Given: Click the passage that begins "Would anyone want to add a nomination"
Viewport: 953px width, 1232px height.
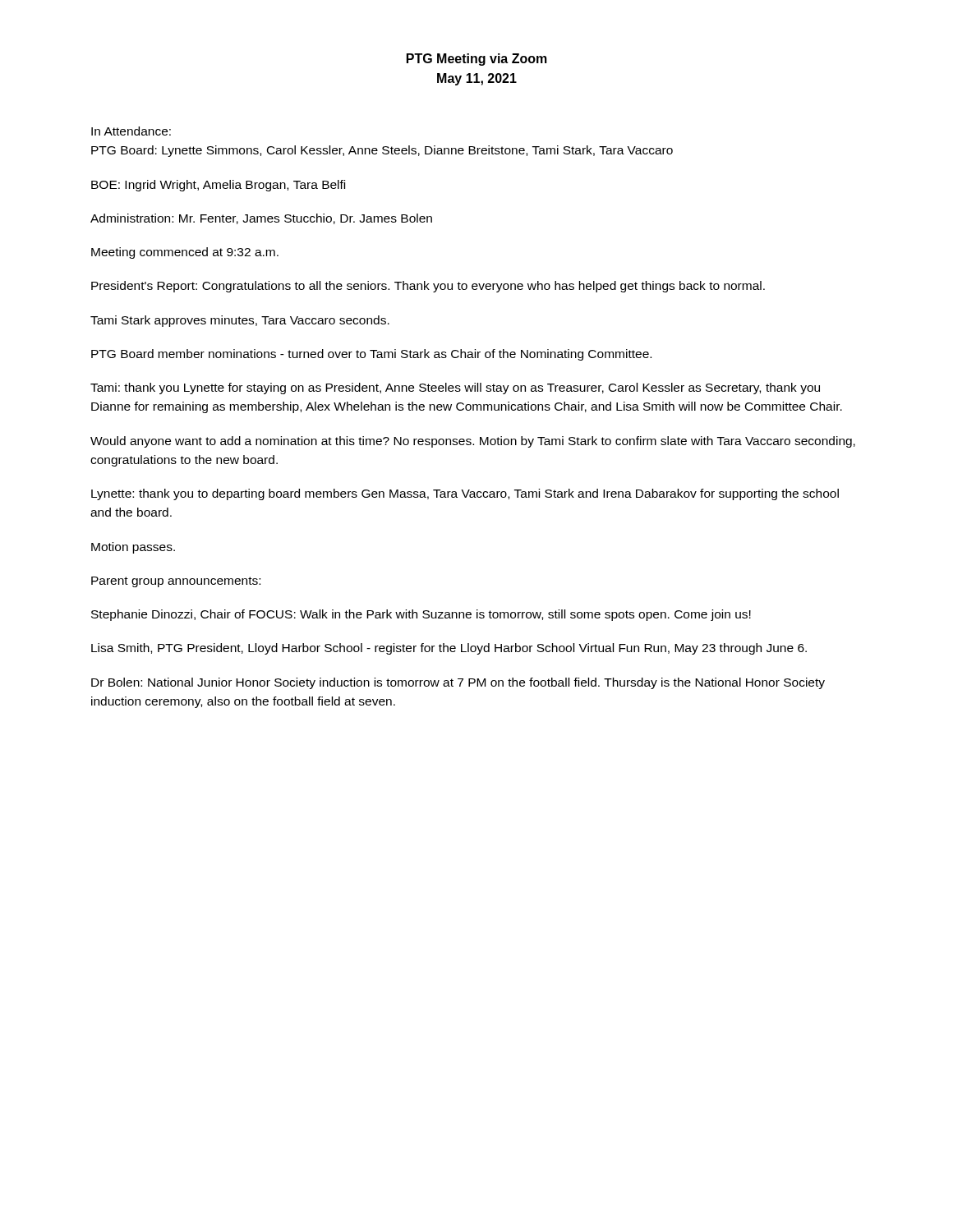Looking at the screenshot, I should 473,450.
